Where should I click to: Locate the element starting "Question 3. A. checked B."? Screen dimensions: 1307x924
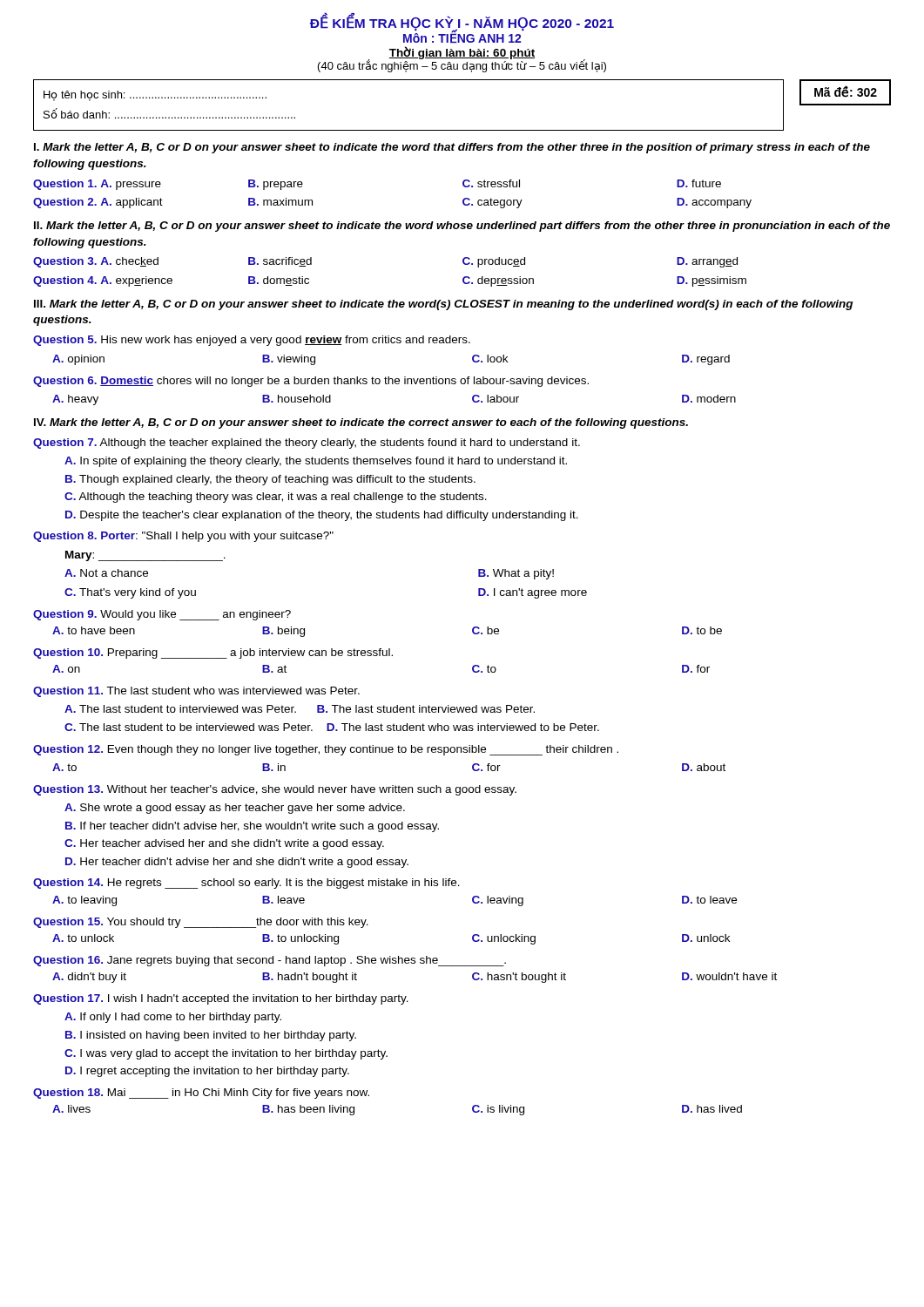(462, 271)
